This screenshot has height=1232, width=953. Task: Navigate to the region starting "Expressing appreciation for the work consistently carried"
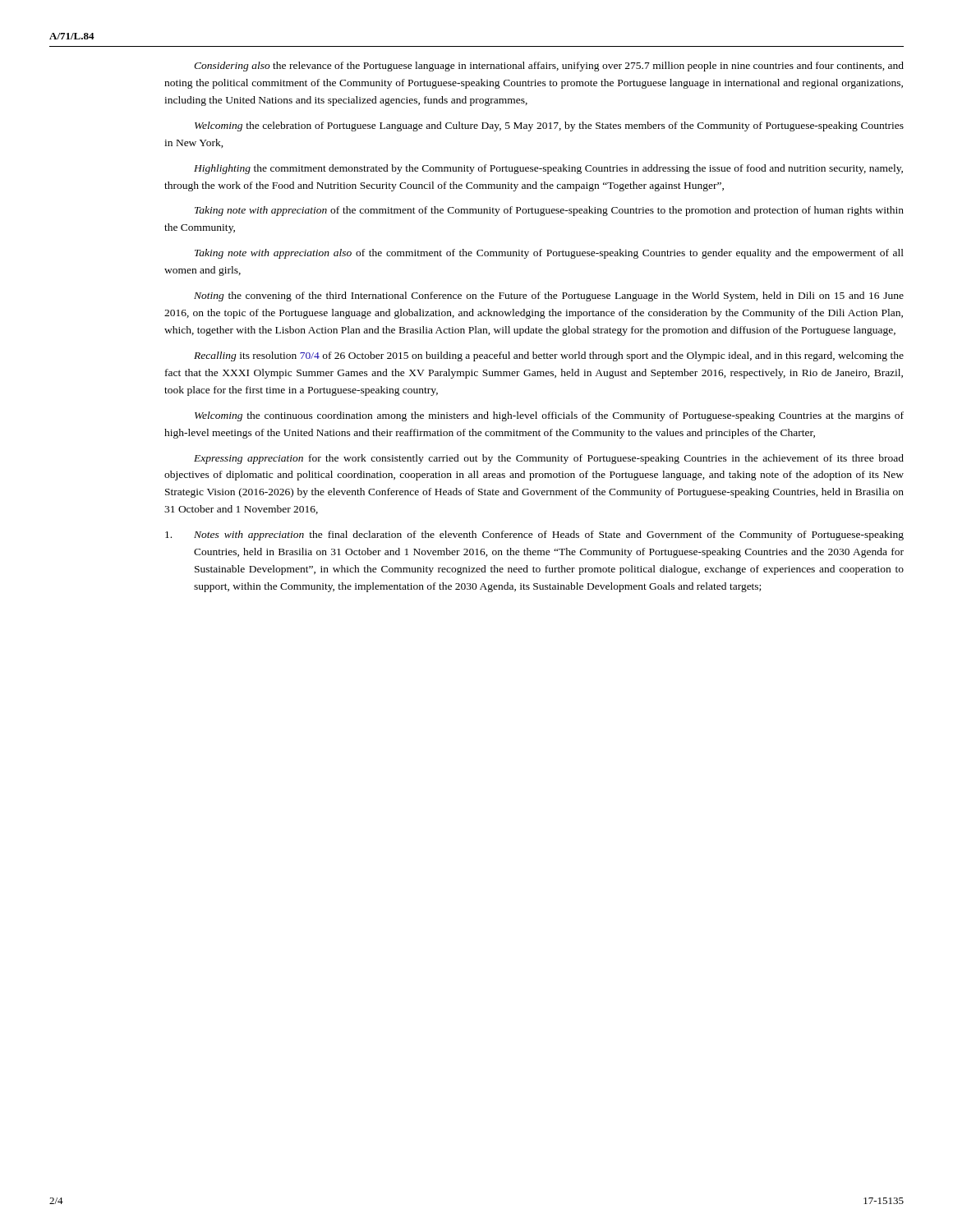point(534,484)
